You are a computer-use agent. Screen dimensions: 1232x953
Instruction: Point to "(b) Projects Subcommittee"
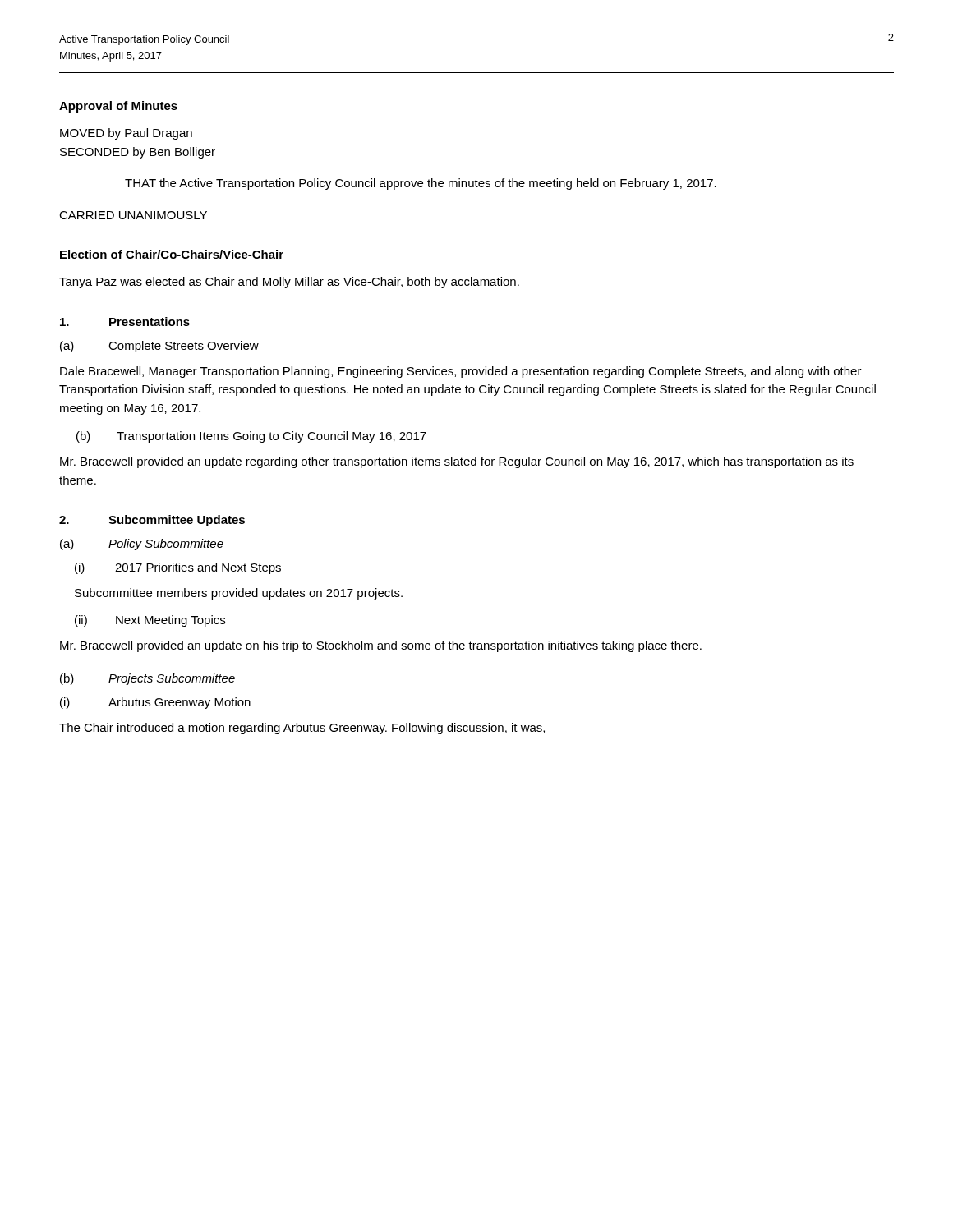(147, 678)
